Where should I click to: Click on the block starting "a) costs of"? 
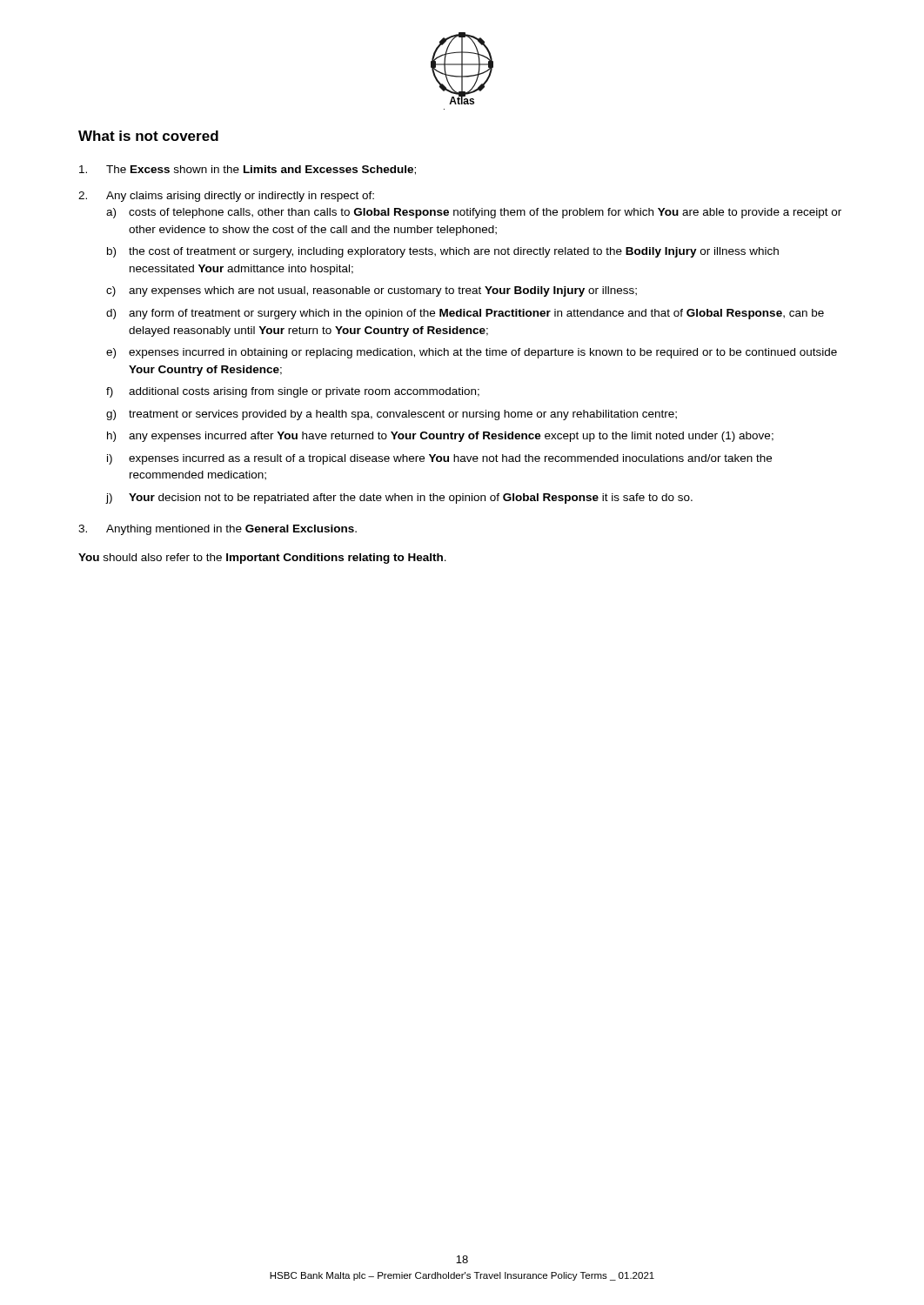pos(476,221)
